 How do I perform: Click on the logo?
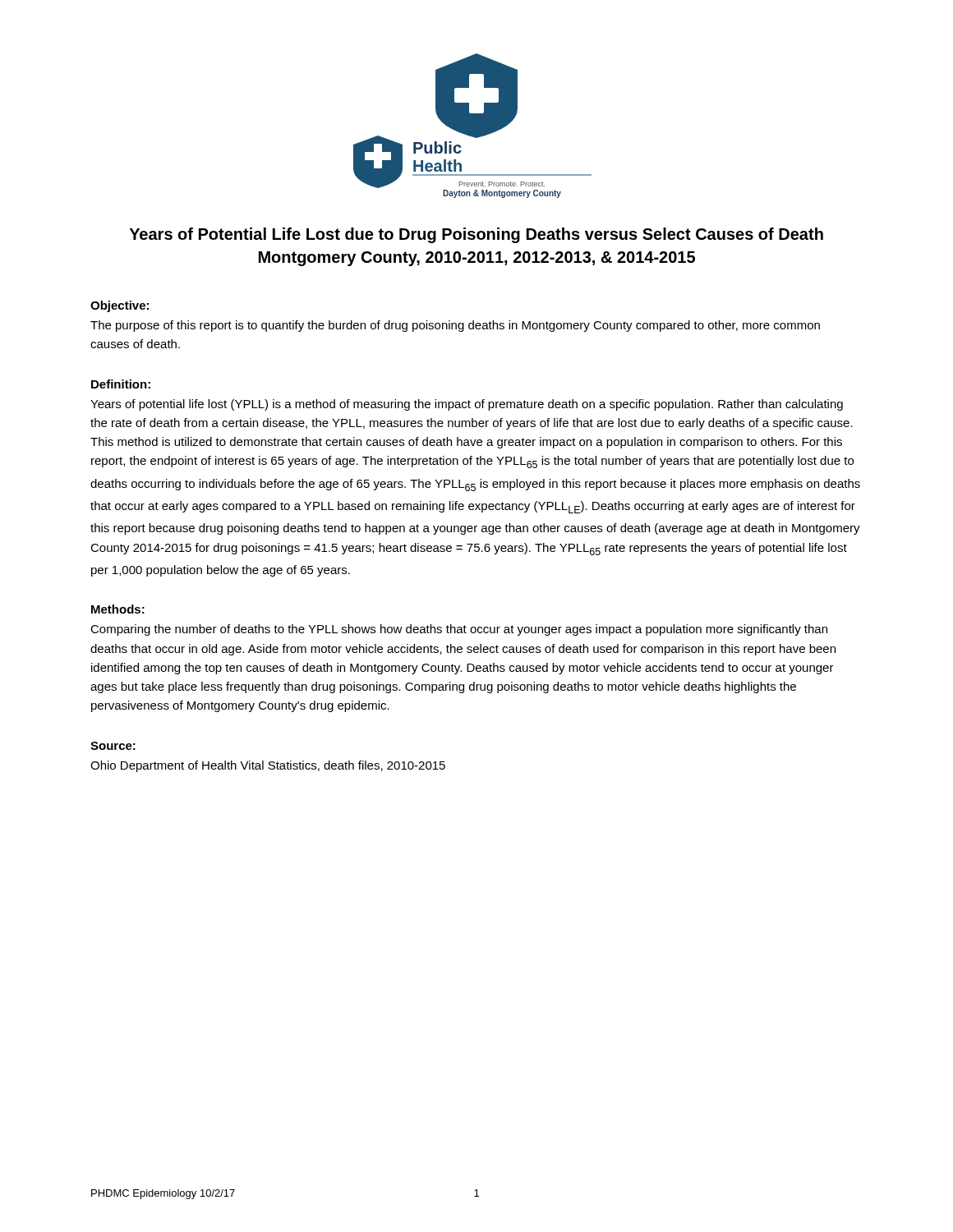[x=476, y=124]
